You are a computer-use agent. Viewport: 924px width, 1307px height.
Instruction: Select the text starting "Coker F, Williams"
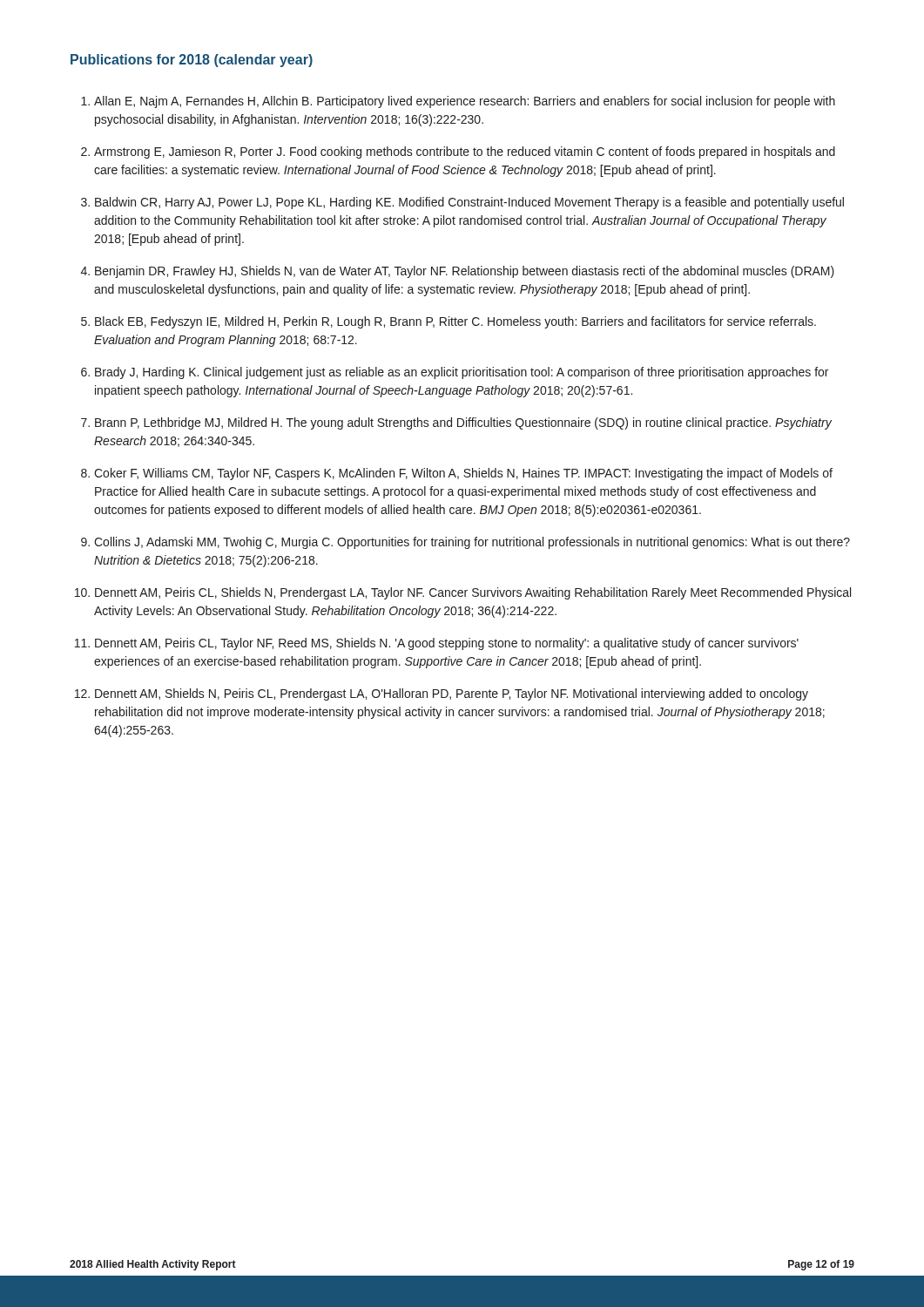tap(474, 492)
